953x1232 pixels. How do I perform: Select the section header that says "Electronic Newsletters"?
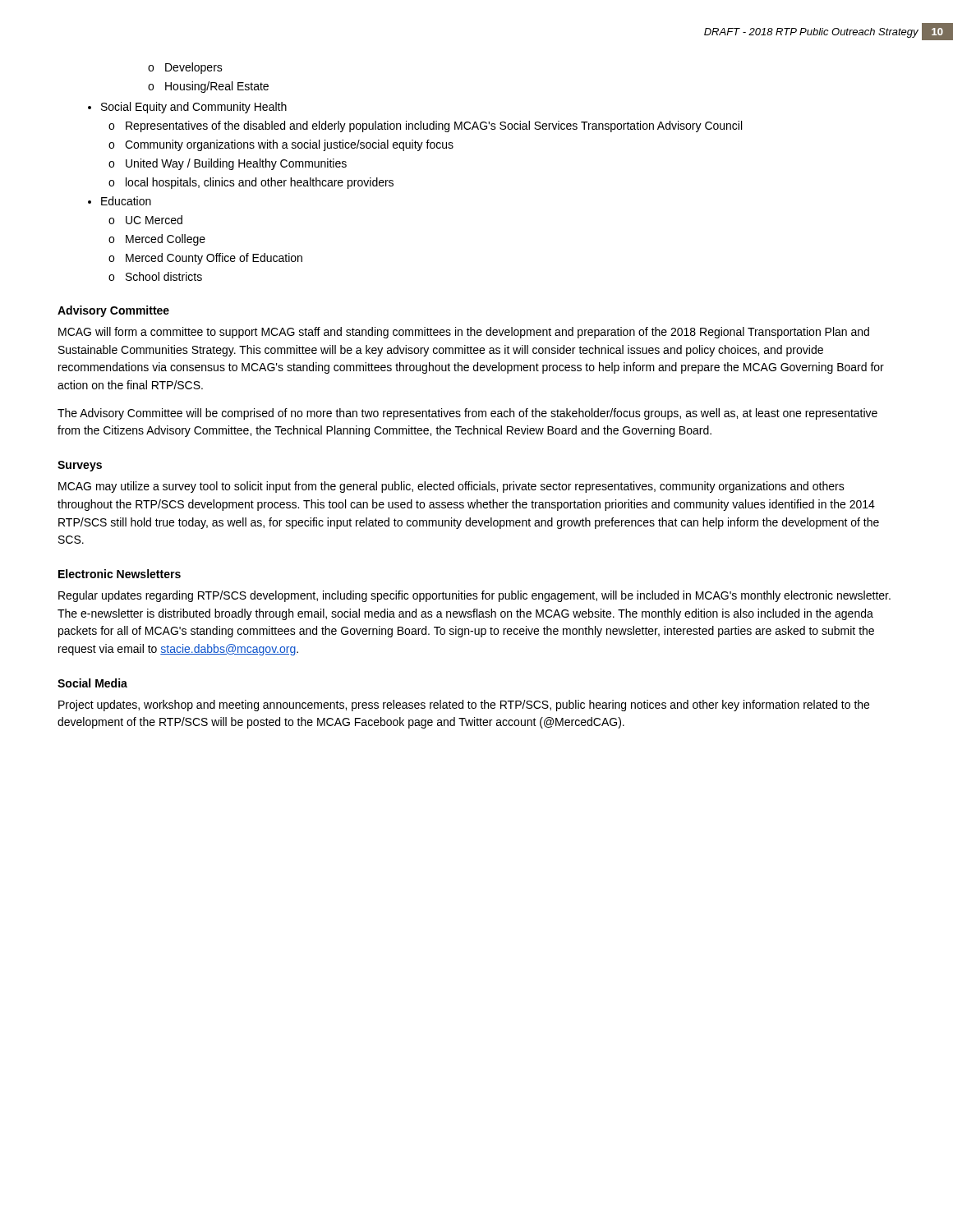coord(119,574)
